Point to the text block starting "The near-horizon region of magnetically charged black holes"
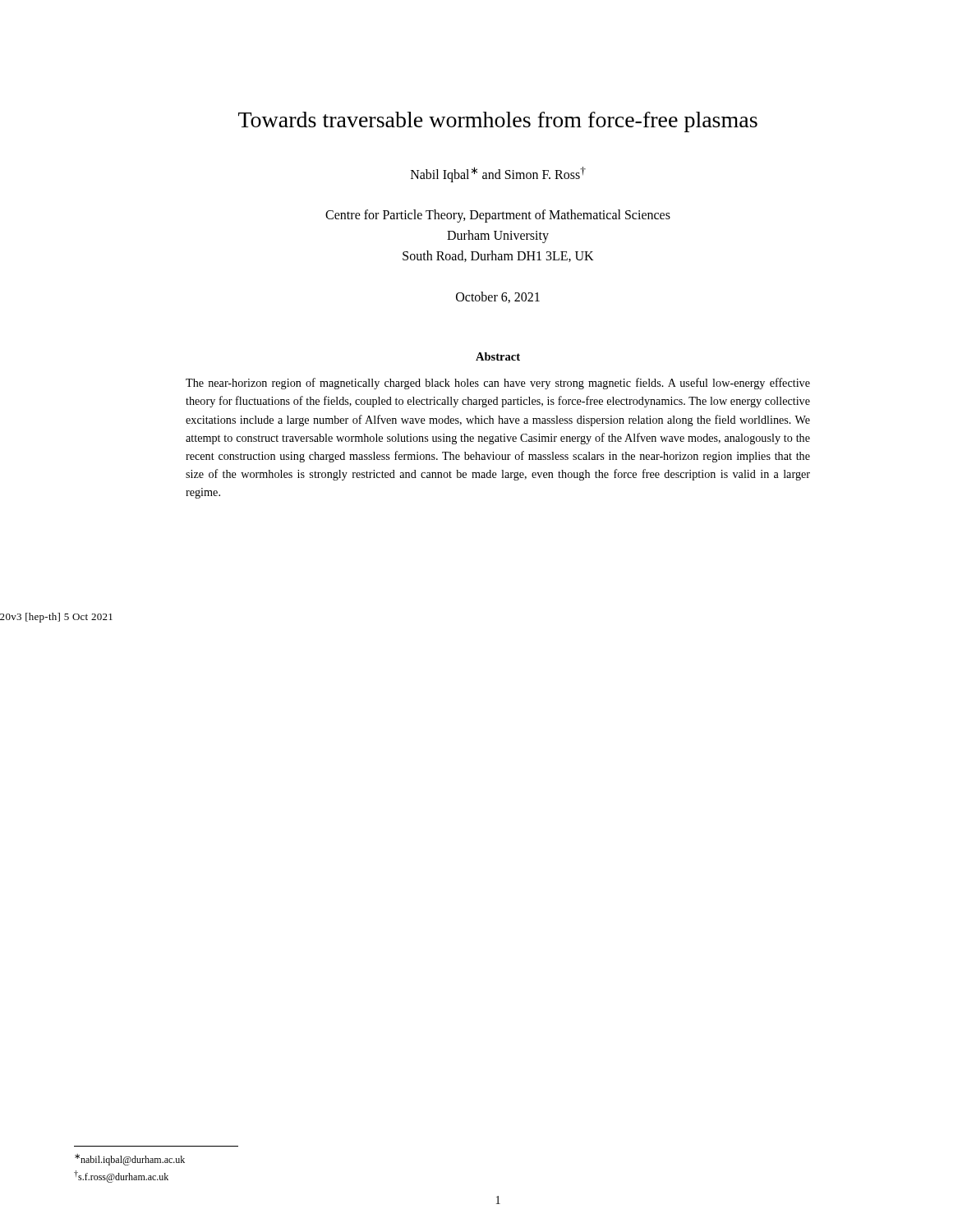Screen dimensions: 1232x953 pos(498,438)
